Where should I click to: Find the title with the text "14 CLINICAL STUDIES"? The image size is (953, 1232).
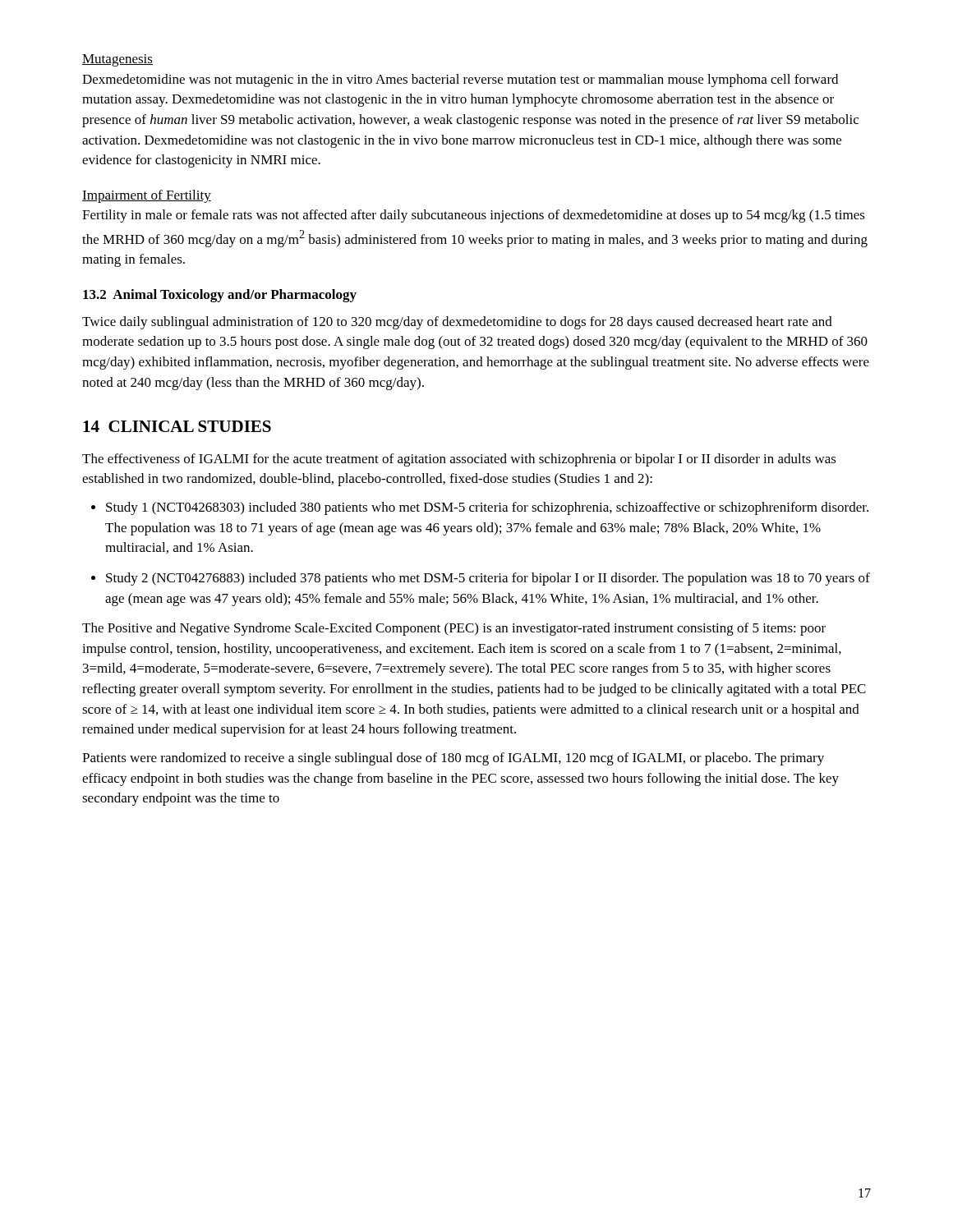[x=177, y=427]
